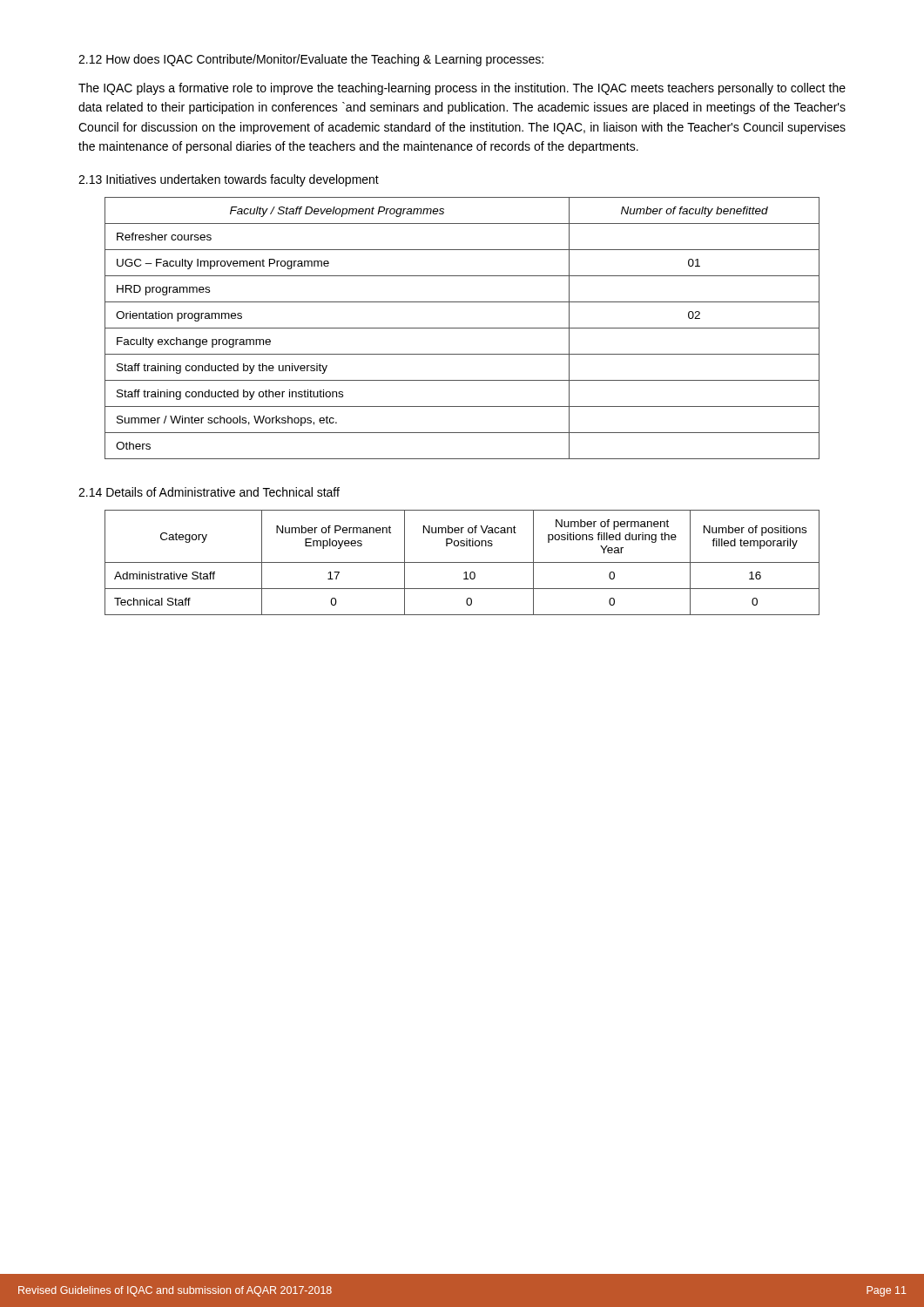Image resolution: width=924 pixels, height=1307 pixels.
Task: Select the table that reads "Administrative Staff"
Action: point(462,562)
